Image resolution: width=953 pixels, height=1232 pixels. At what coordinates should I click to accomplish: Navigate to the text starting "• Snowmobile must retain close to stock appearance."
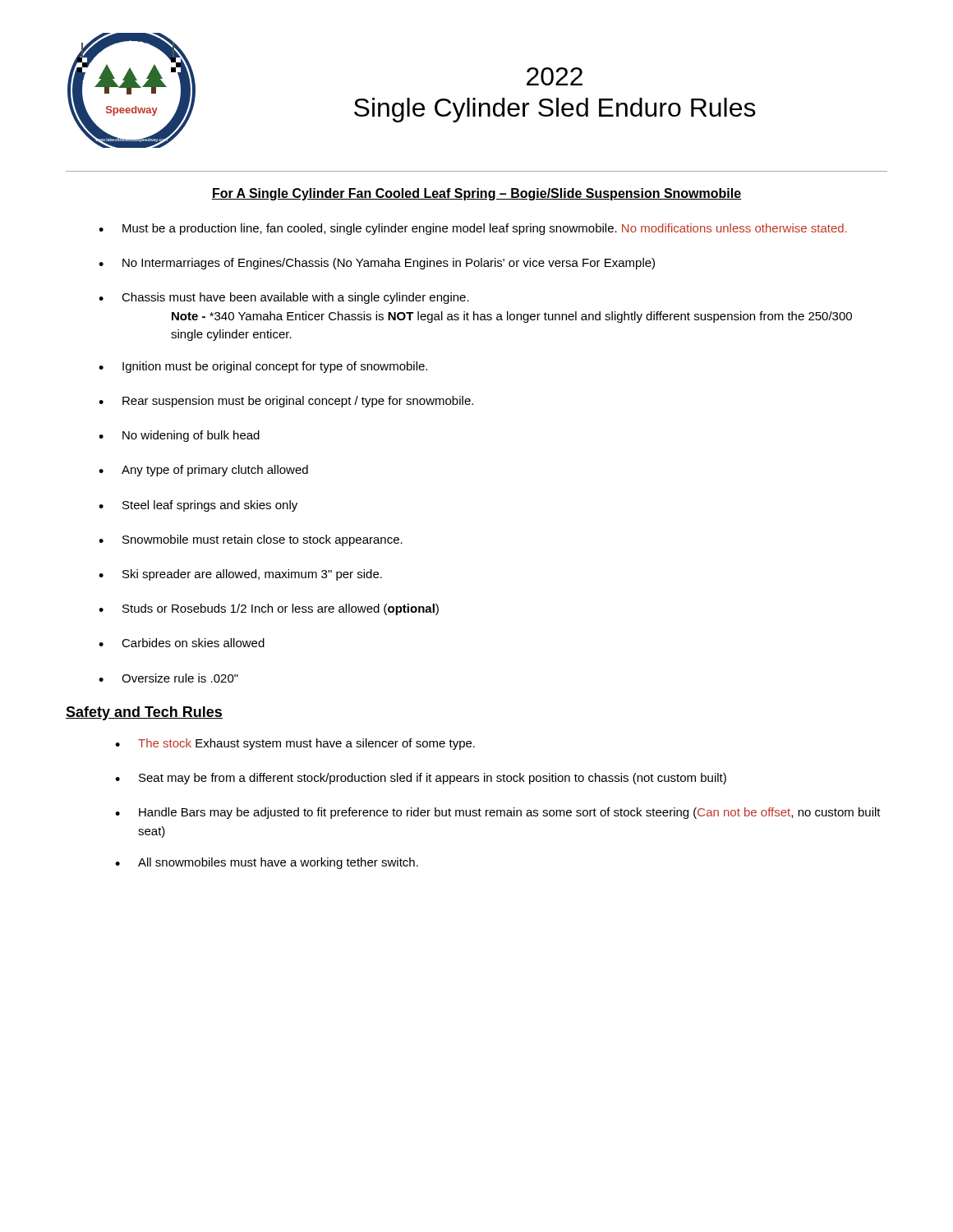point(251,540)
